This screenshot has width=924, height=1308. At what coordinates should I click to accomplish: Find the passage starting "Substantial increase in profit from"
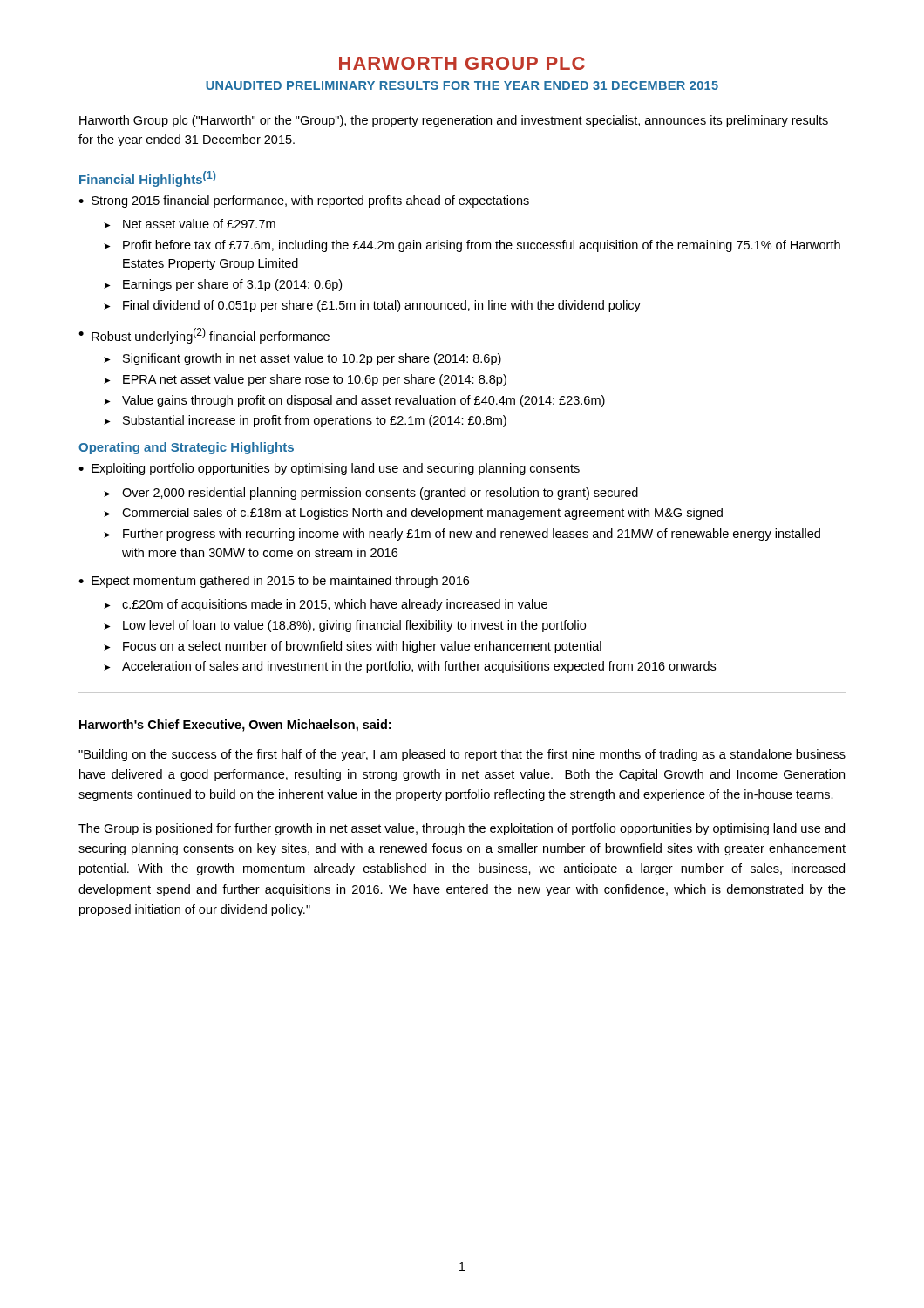click(315, 421)
